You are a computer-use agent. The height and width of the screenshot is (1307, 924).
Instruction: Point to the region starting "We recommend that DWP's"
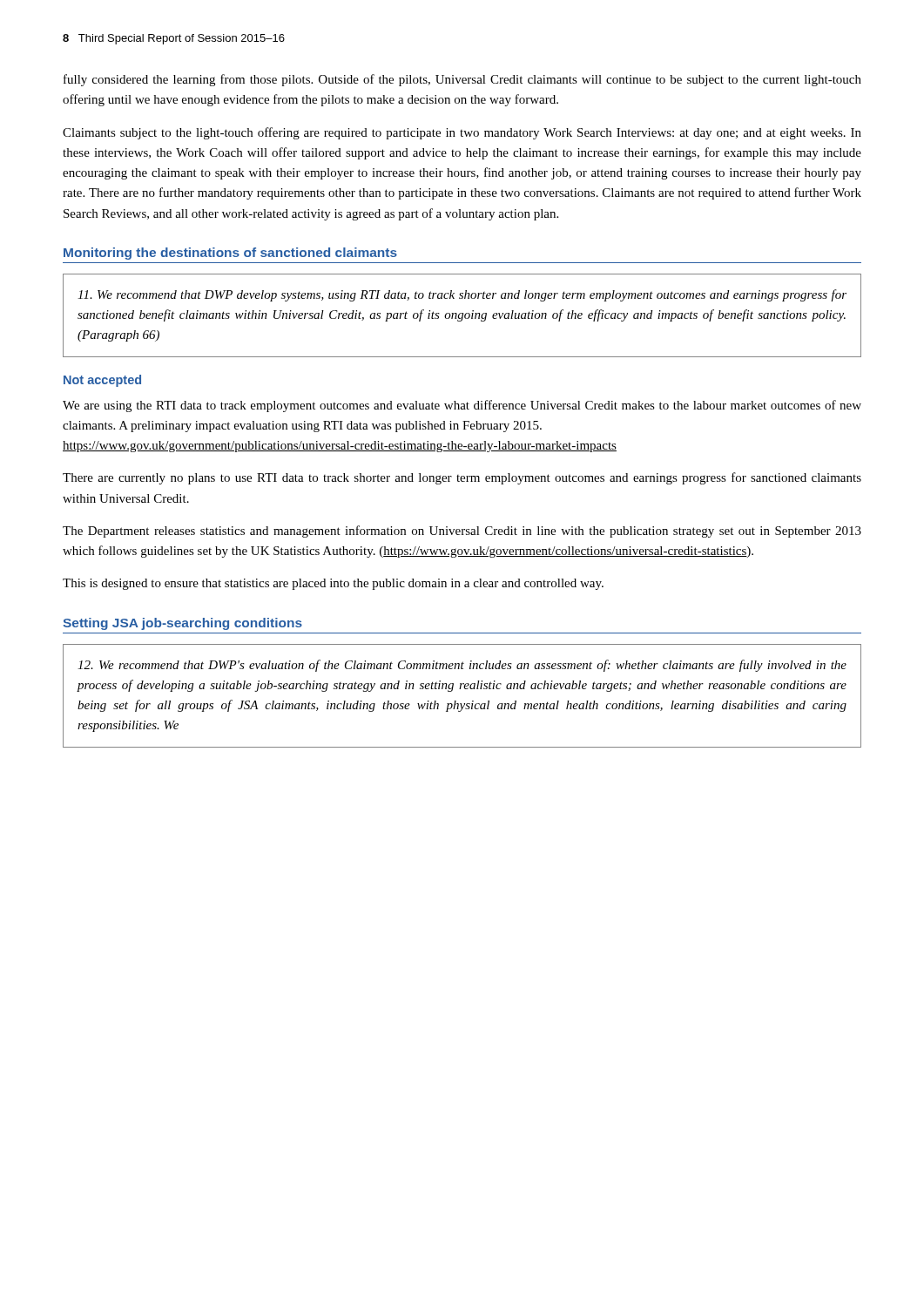(x=462, y=695)
